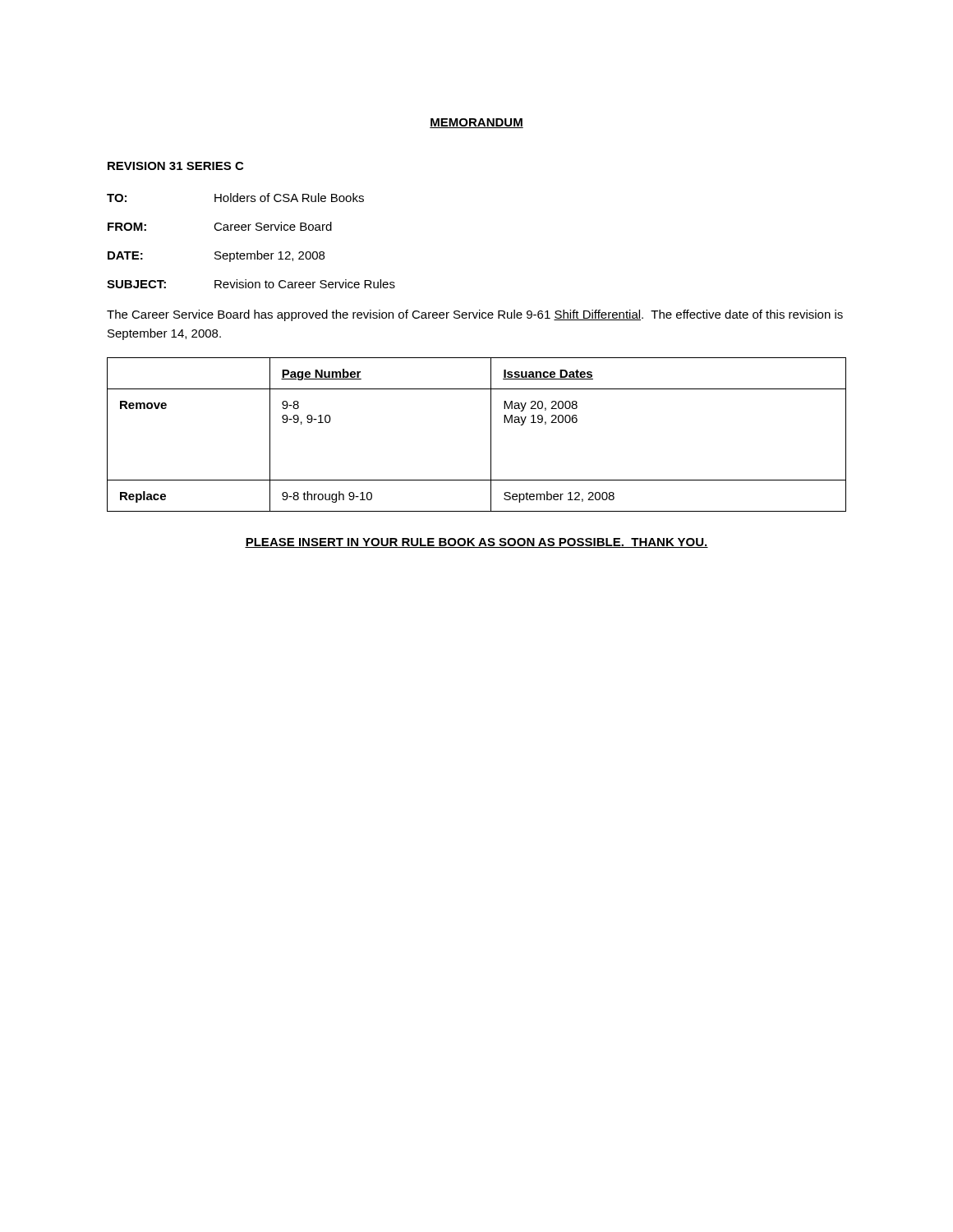Point to "DATE: September 12, 2008"
953x1232 pixels.
[x=216, y=256]
